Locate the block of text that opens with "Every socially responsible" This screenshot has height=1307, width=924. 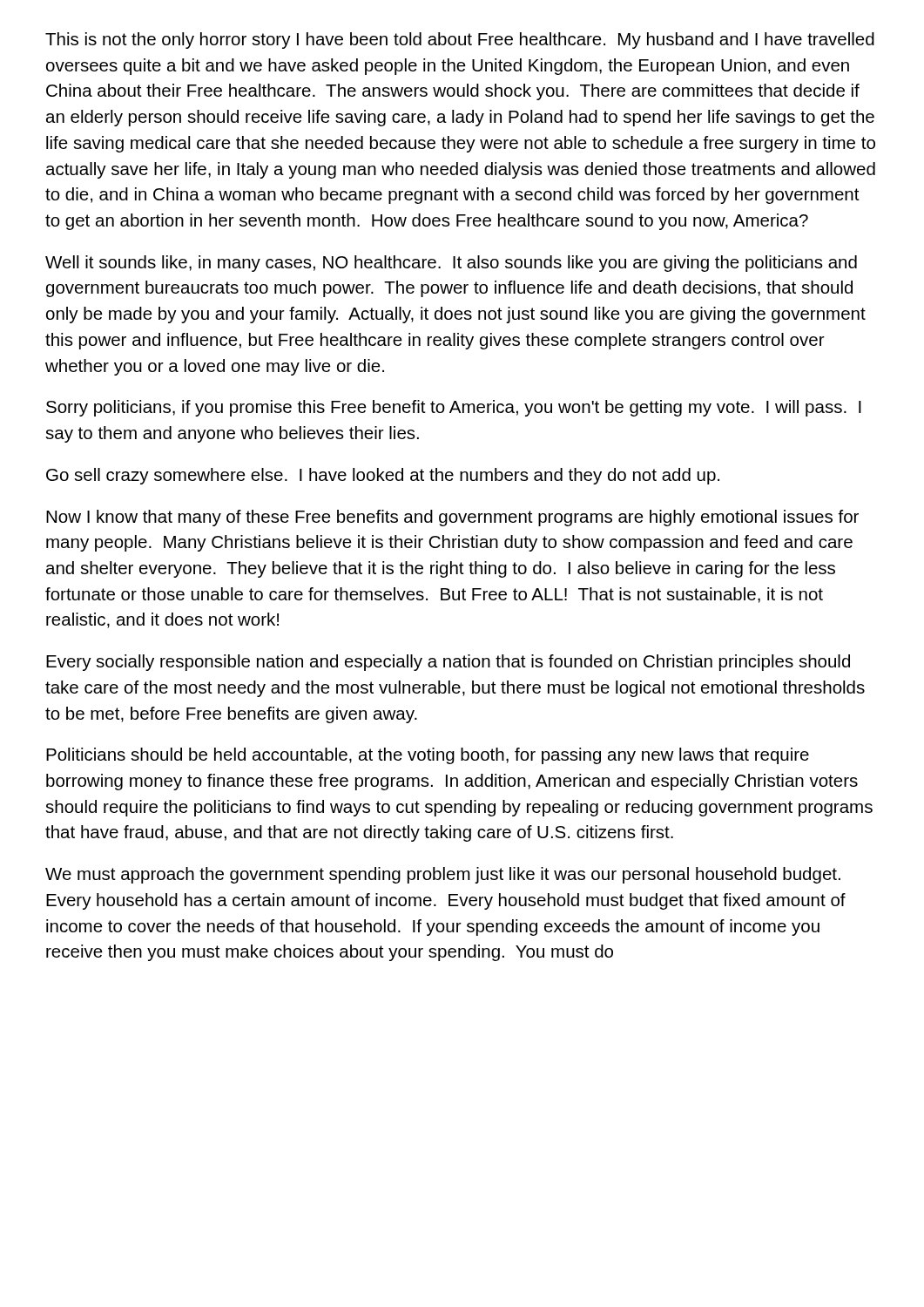pyautogui.click(x=455, y=687)
